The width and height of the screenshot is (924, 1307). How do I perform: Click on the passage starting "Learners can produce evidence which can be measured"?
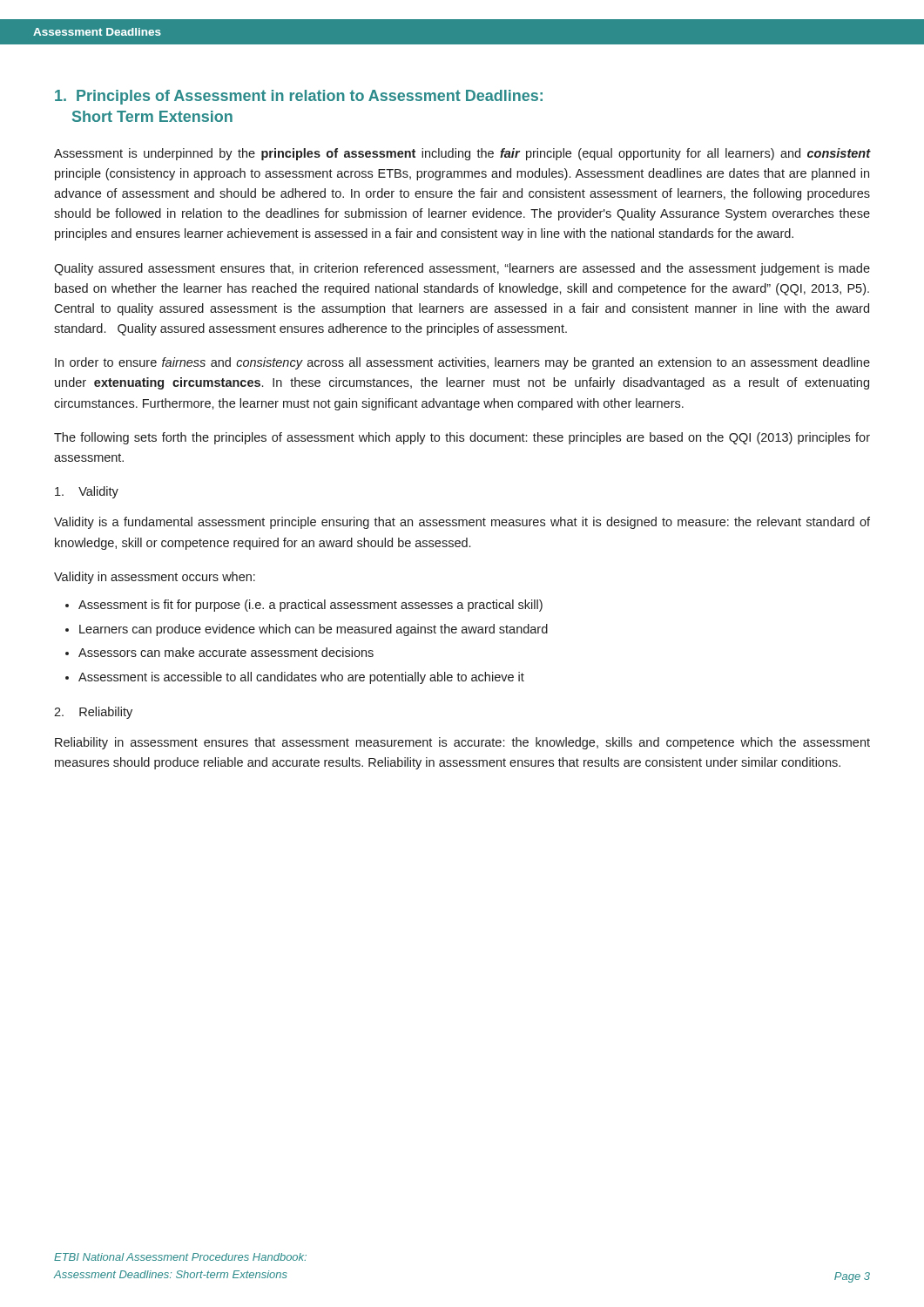tap(313, 629)
